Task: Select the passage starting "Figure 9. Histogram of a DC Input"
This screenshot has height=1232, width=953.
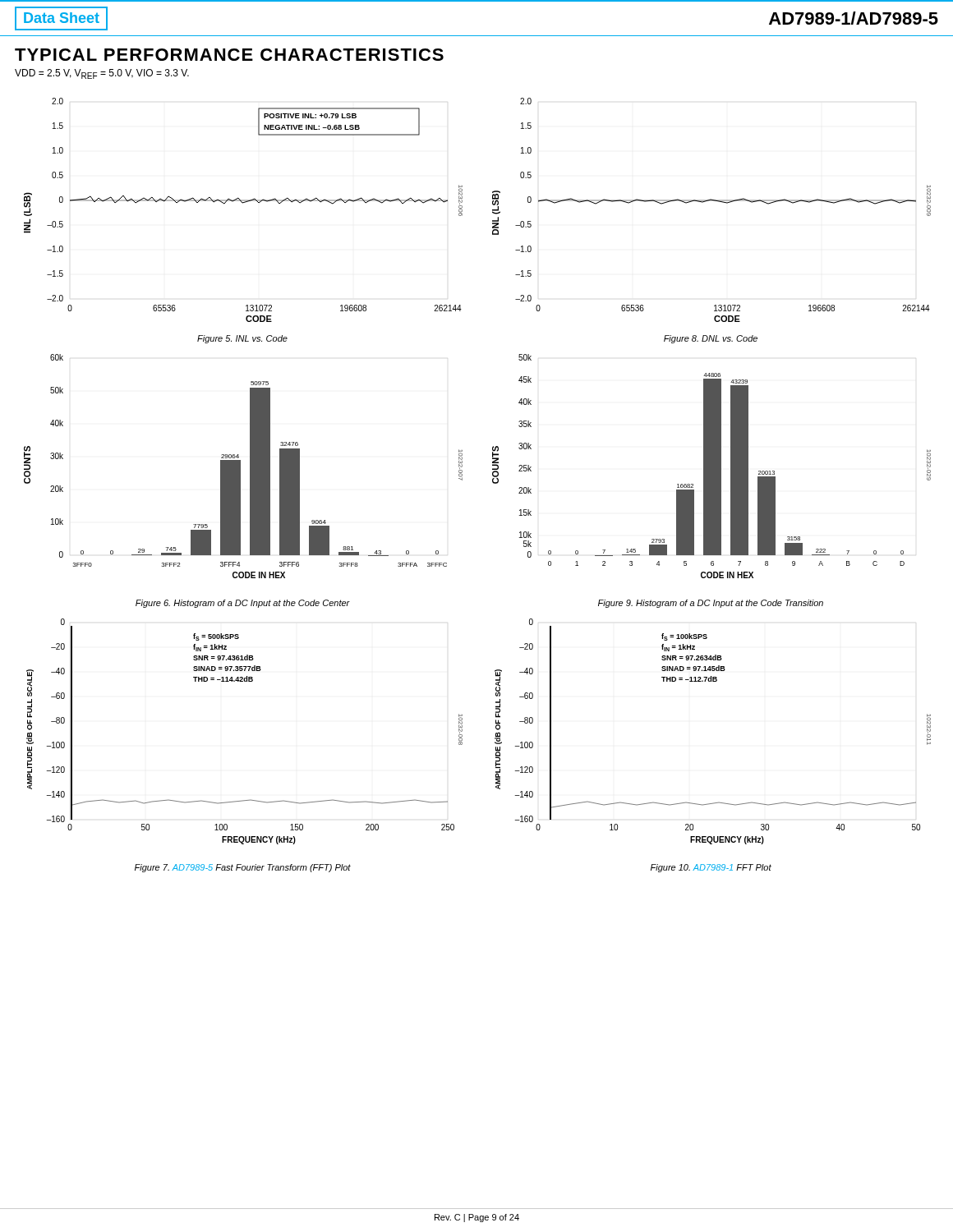Action: tap(711, 603)
